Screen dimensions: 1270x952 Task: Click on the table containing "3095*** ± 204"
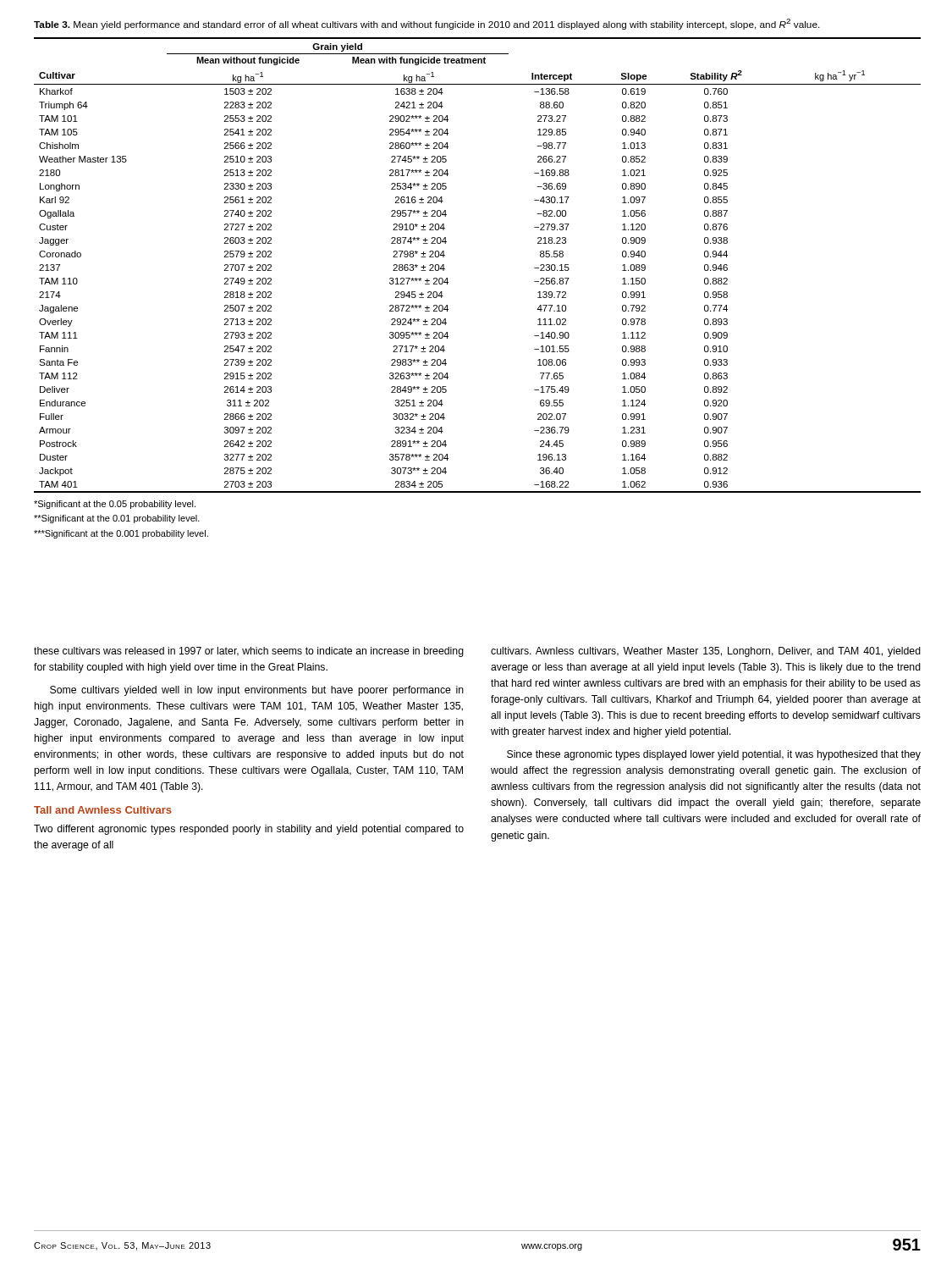pos(477,265)
